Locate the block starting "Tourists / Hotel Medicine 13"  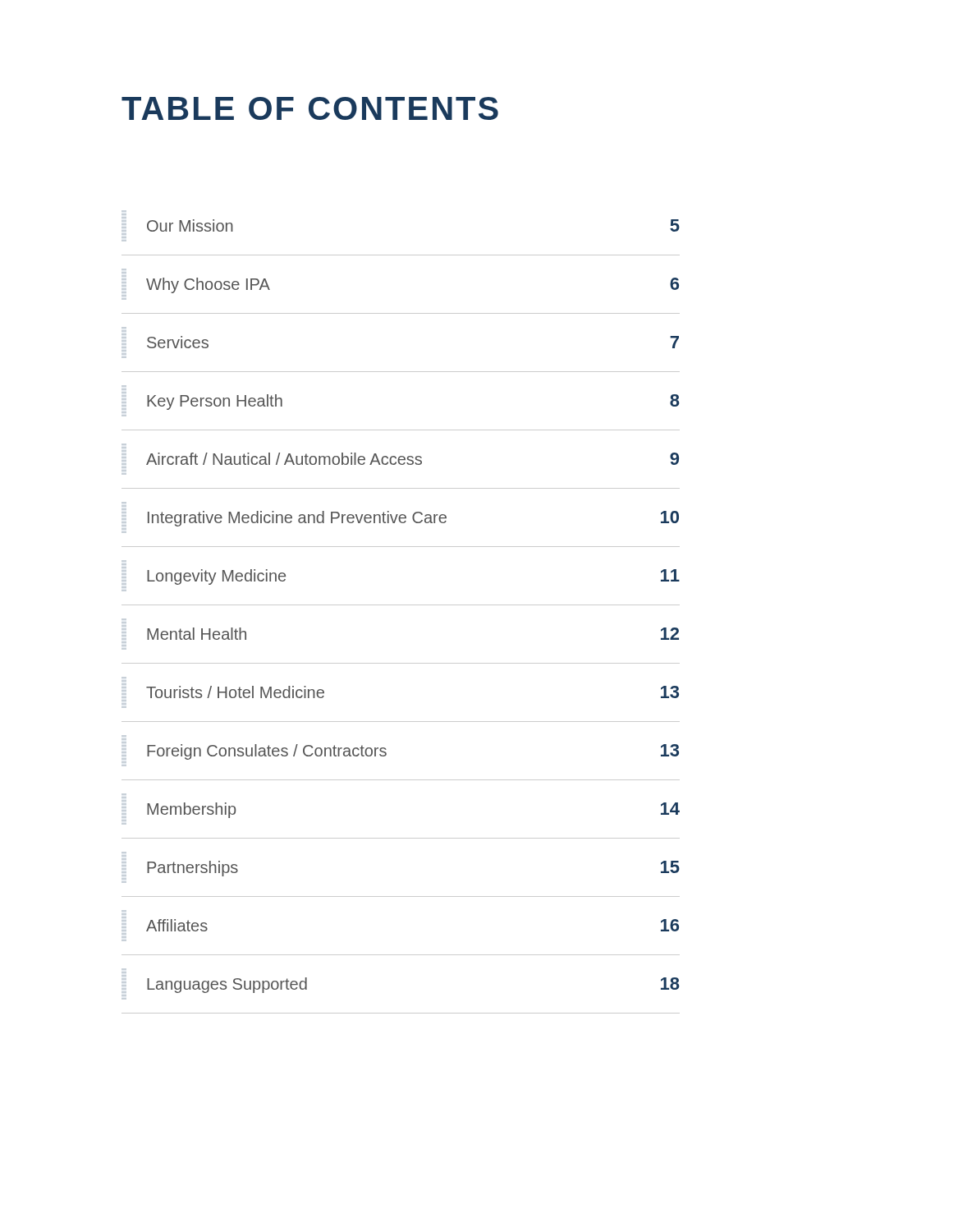(x=233, y=690)
